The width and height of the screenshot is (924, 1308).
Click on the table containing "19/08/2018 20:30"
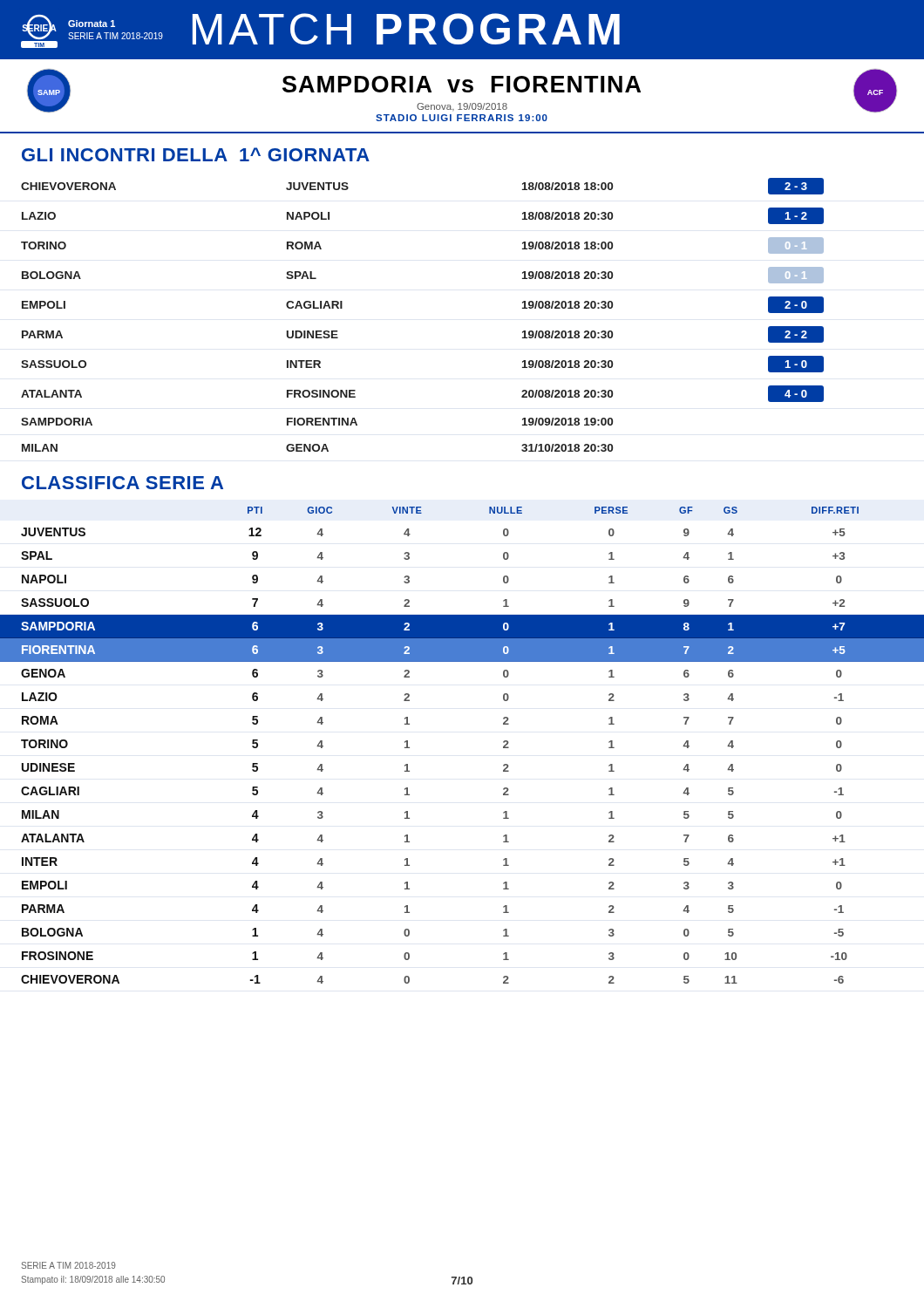pos(462,317)
